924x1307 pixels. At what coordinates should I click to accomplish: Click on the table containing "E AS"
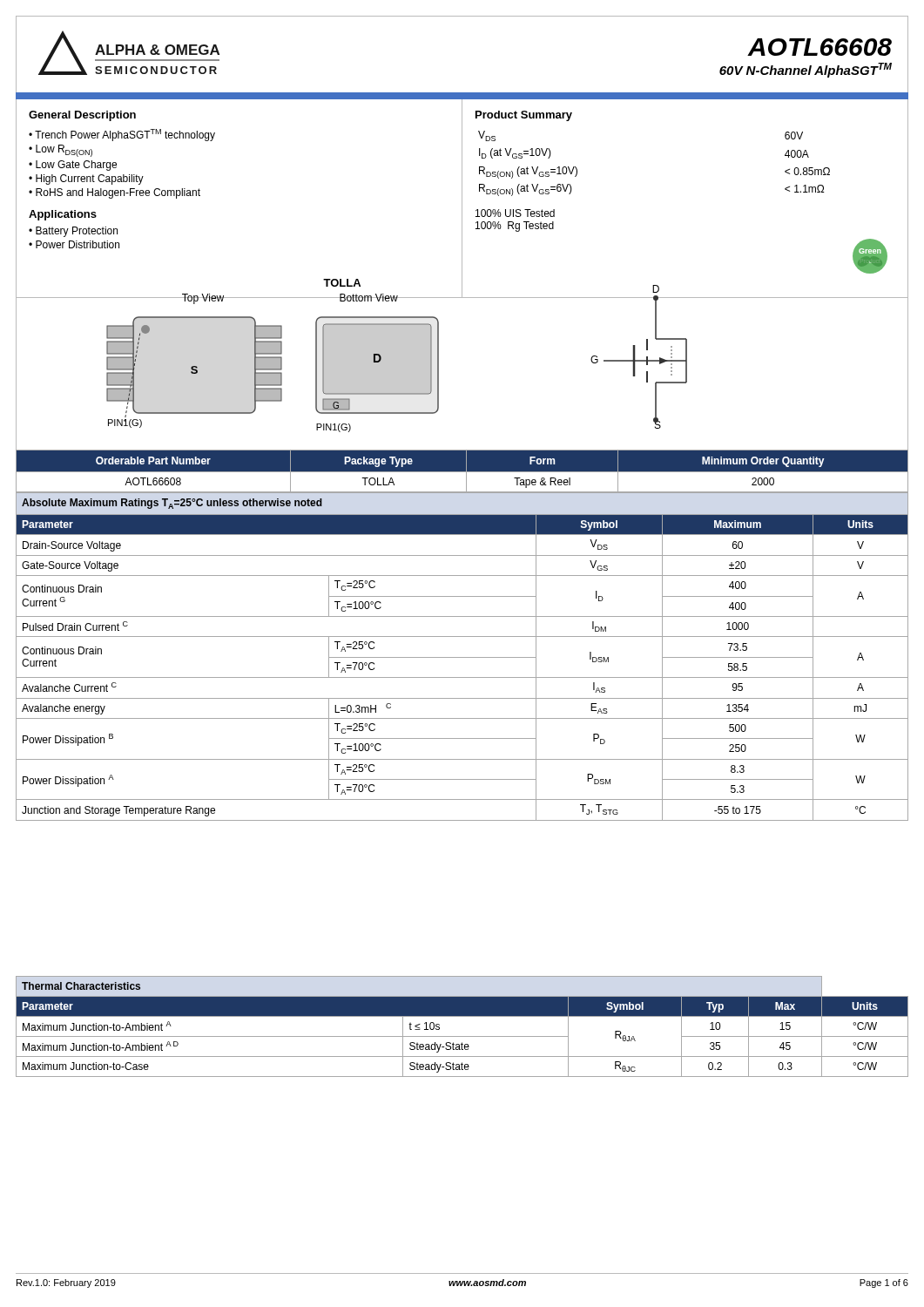click(462, 657)
